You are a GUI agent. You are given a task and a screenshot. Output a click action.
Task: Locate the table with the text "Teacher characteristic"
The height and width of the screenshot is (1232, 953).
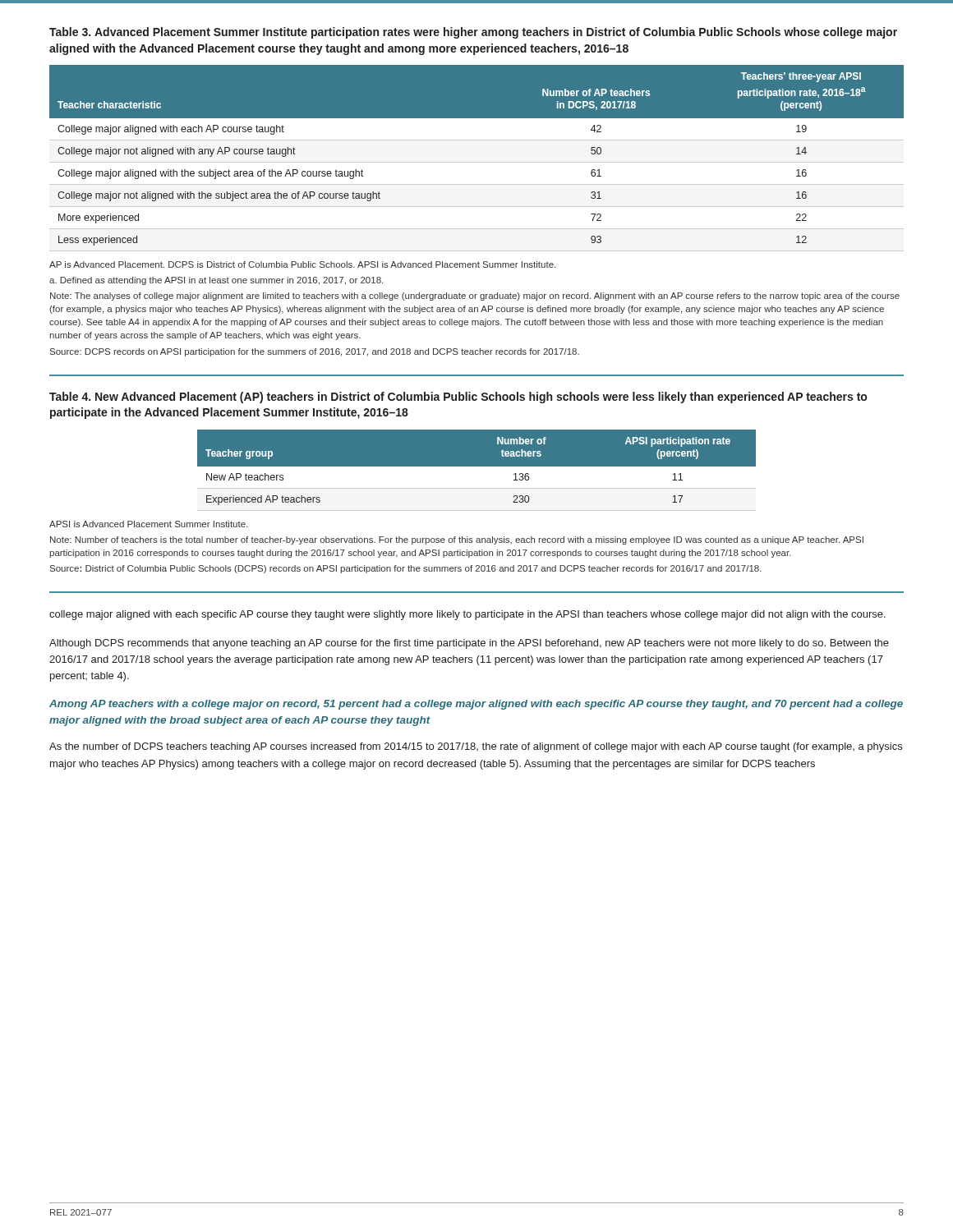476,158
